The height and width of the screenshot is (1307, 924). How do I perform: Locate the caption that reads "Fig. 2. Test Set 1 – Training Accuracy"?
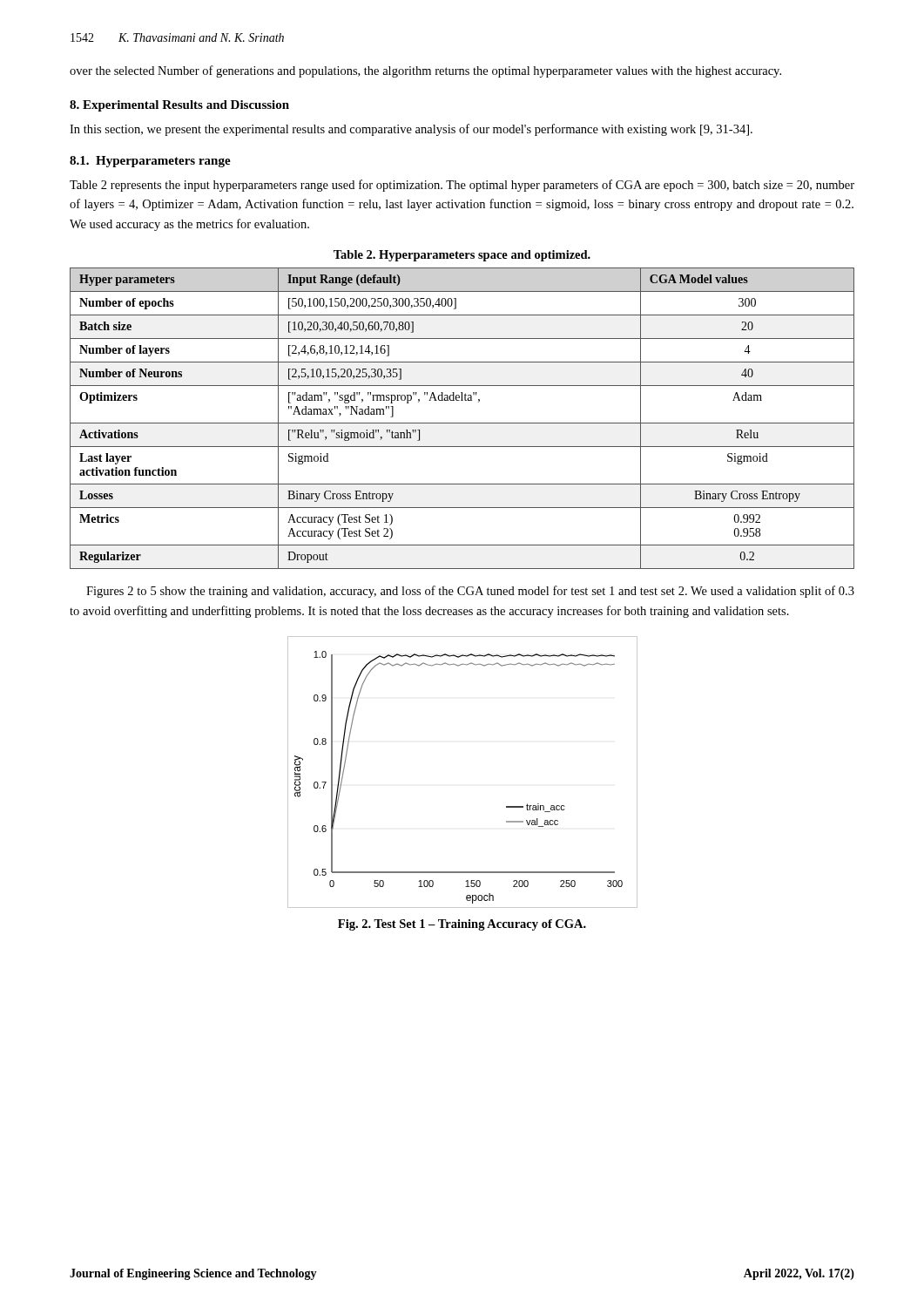(x=462, y=924)
